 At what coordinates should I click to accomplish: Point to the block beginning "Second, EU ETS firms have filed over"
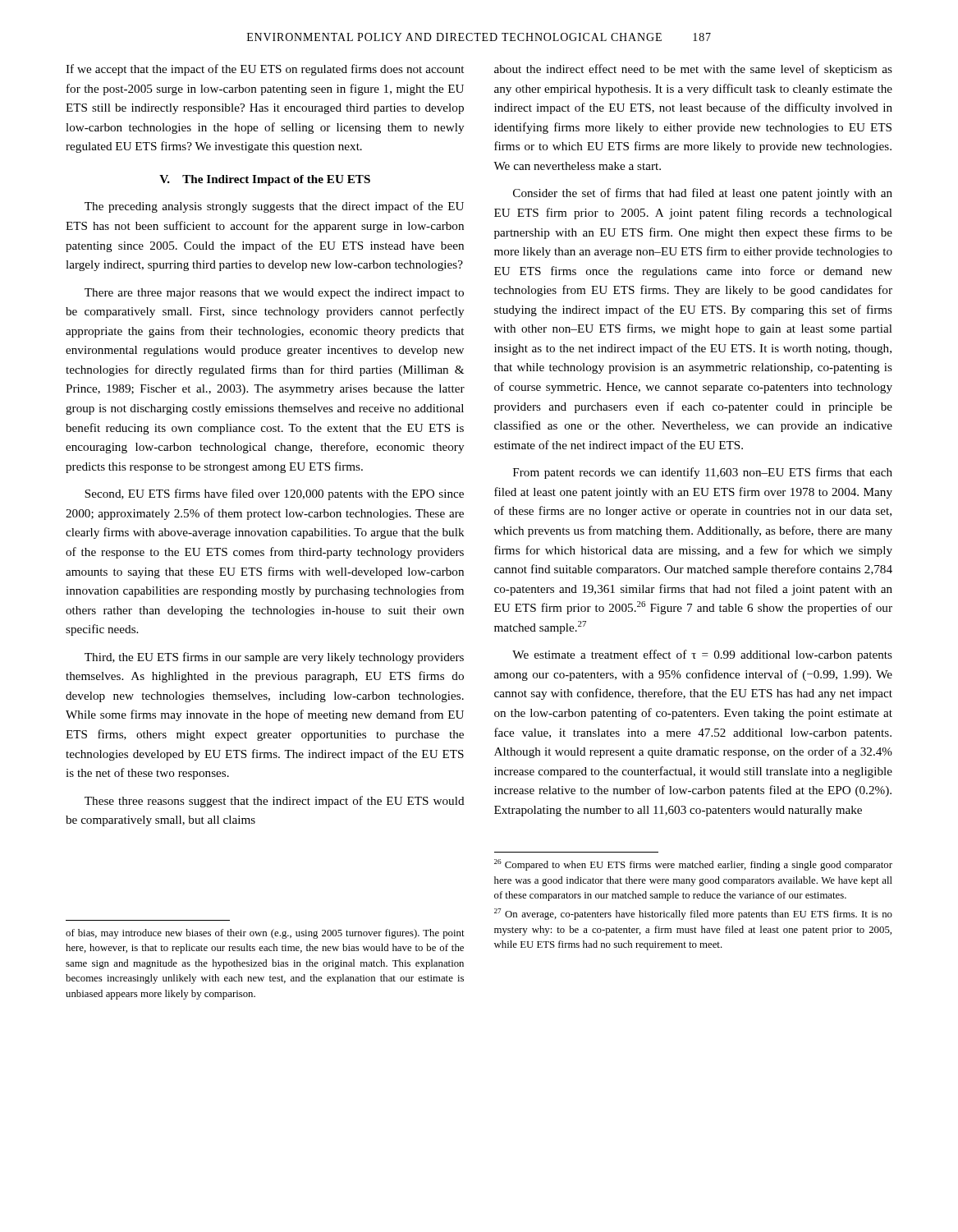pyautogui.click(x=265, y=561)
